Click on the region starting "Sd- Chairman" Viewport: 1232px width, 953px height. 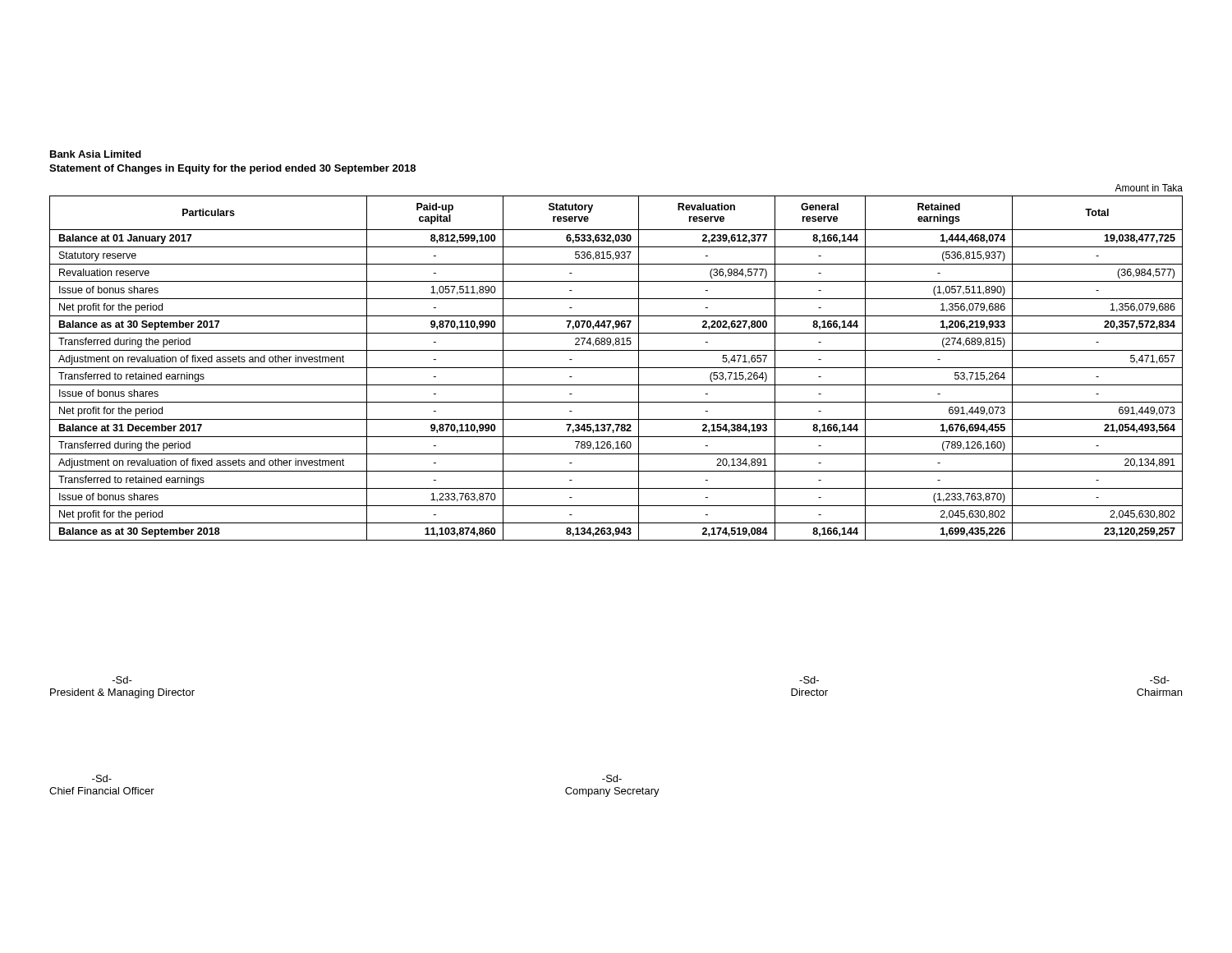coord(1160,686)
